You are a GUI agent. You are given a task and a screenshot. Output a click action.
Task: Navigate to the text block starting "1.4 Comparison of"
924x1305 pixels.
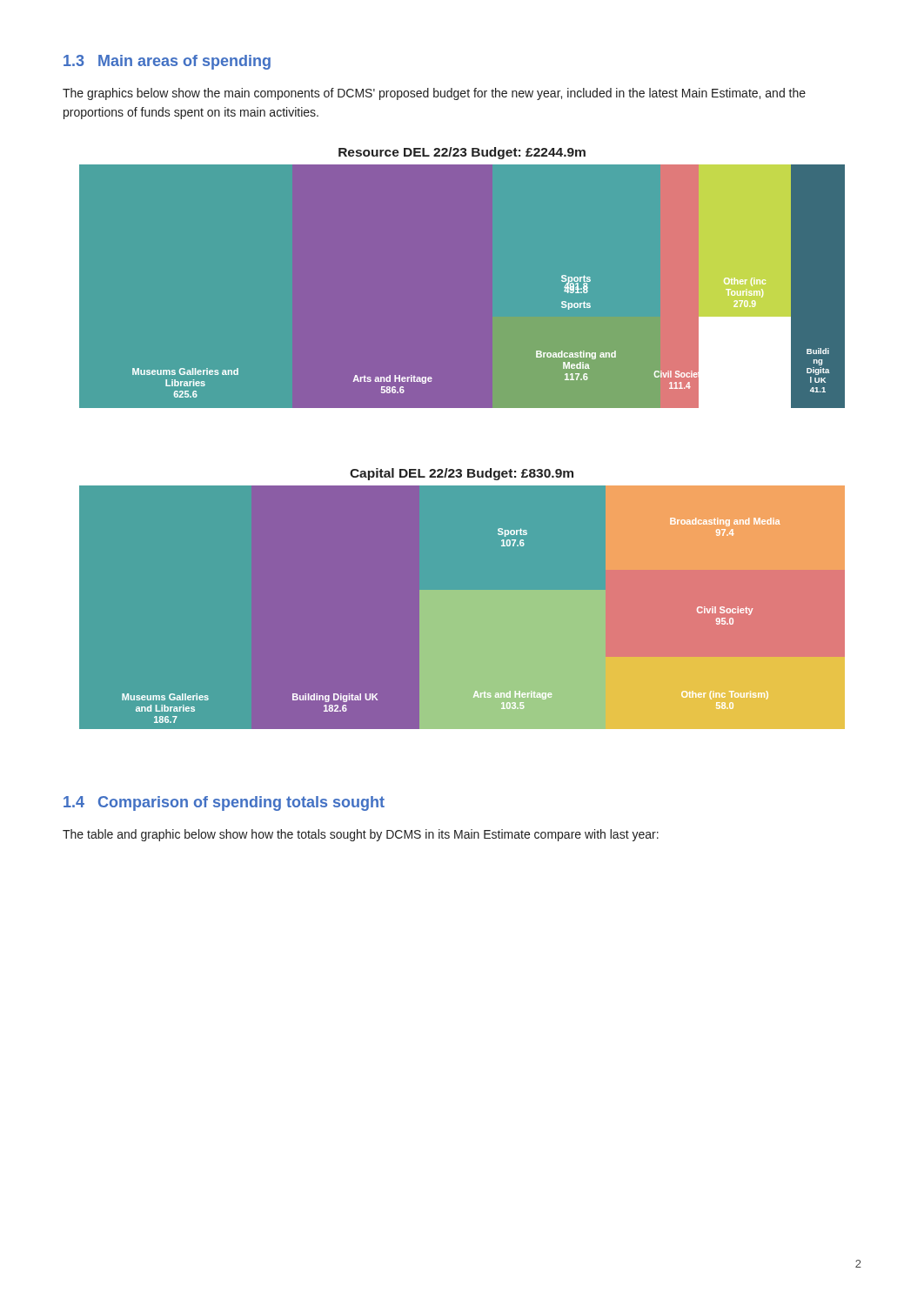click(x=224, y=802)
